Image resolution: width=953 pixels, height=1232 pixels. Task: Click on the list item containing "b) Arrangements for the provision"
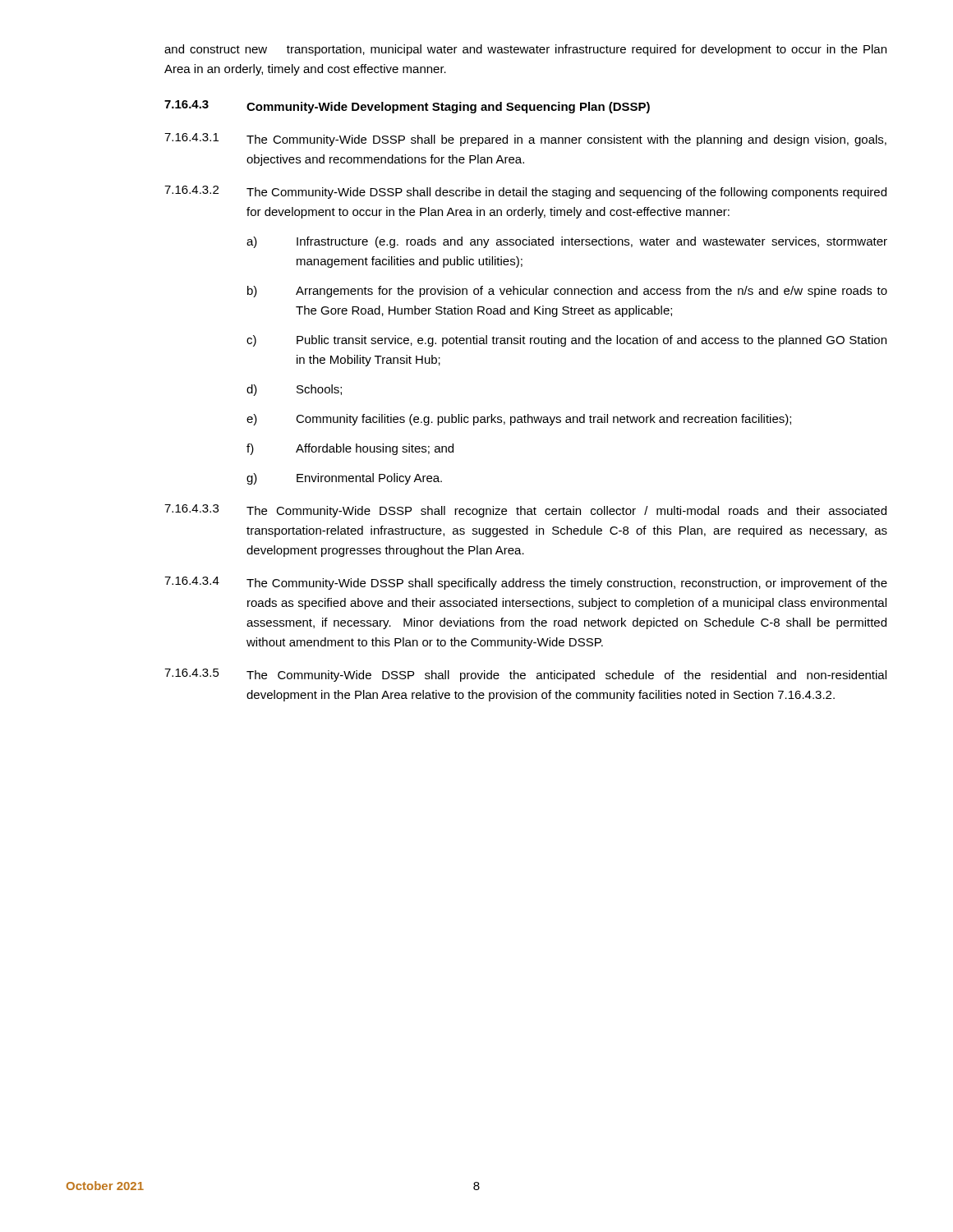click(x=567, y=301)
